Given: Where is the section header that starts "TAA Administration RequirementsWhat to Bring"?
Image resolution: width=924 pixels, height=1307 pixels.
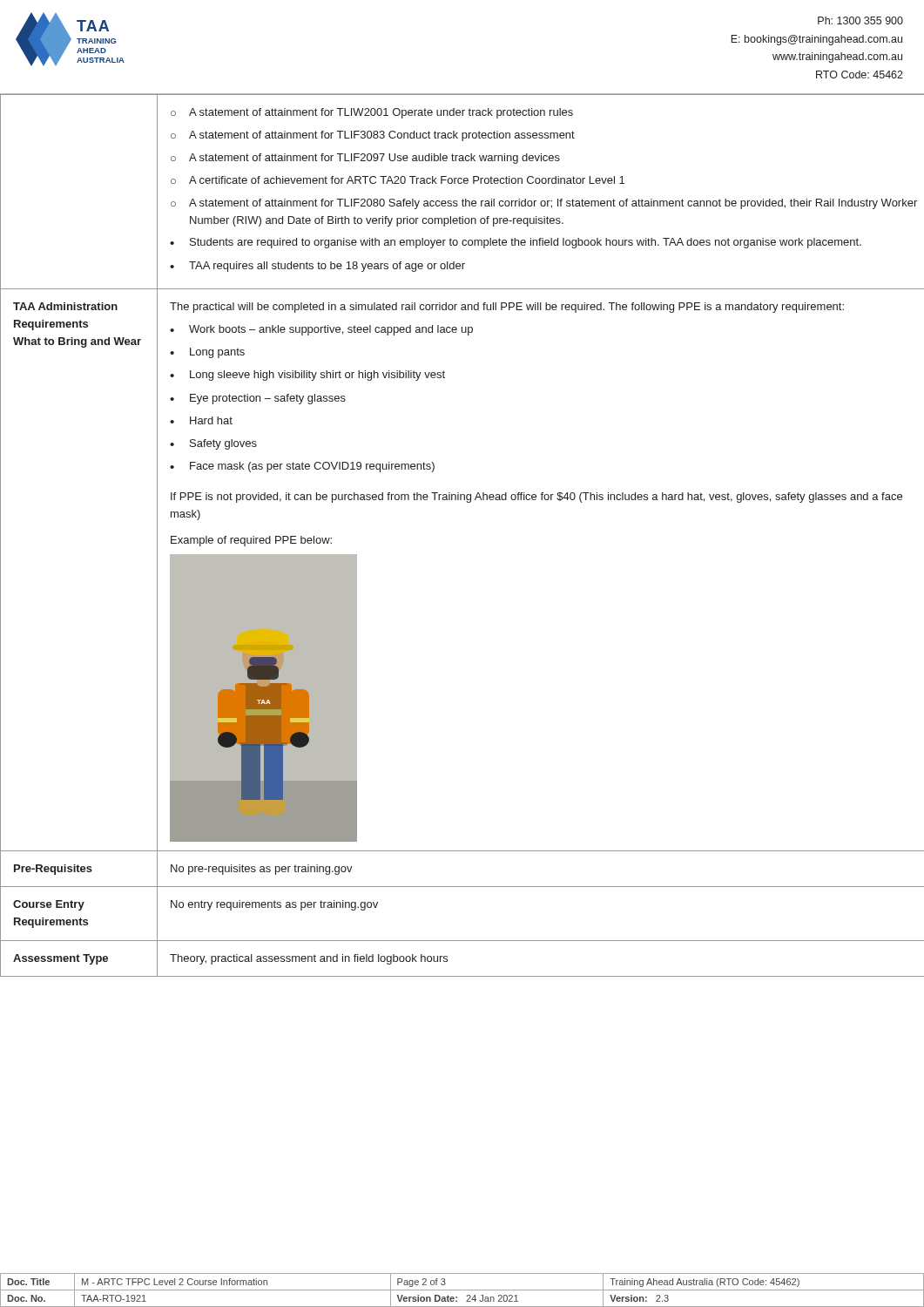Looking at the screenshot, I should tap(77, 324).
